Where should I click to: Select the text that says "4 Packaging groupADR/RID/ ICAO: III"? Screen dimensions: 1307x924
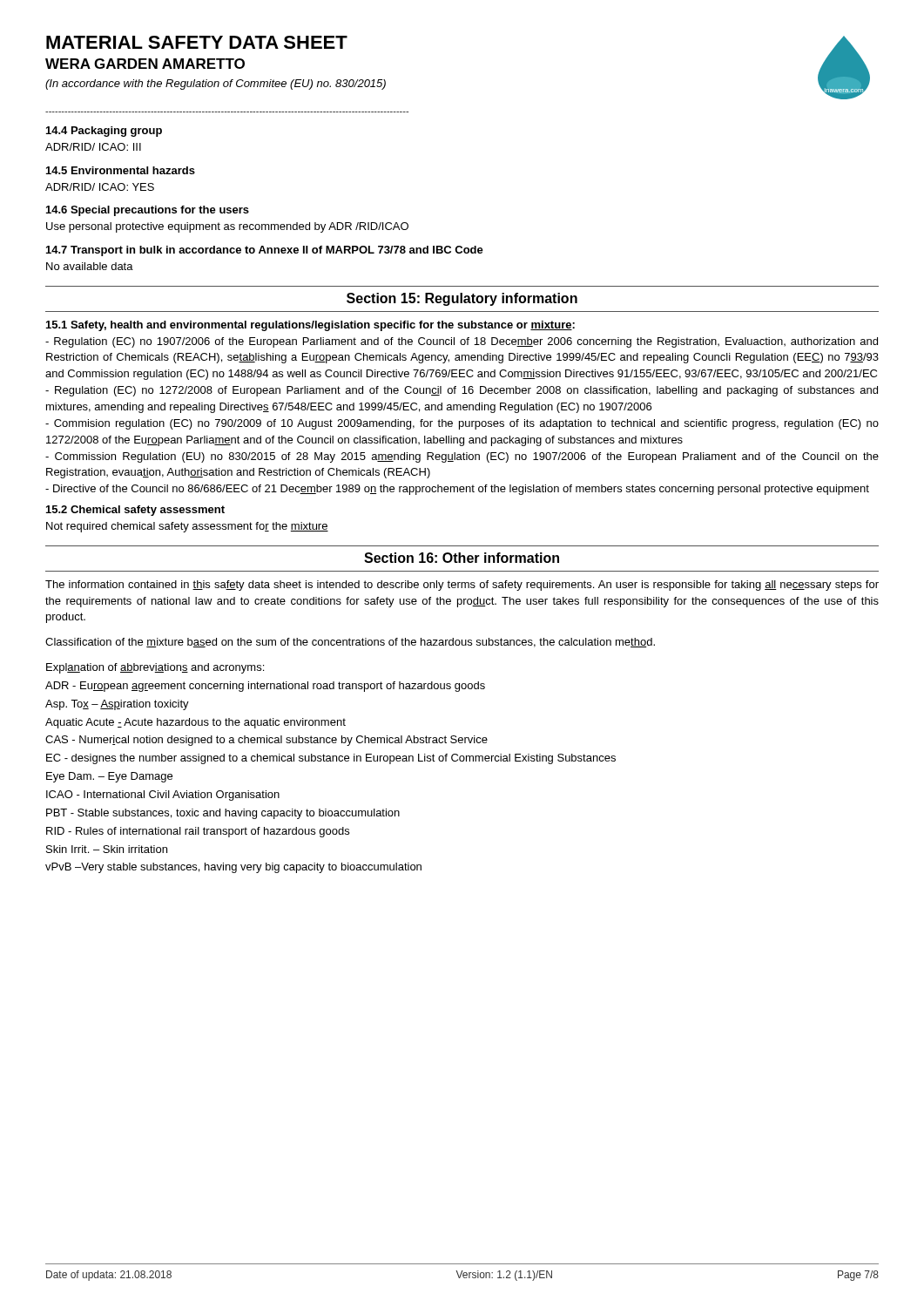coord(104,132)
